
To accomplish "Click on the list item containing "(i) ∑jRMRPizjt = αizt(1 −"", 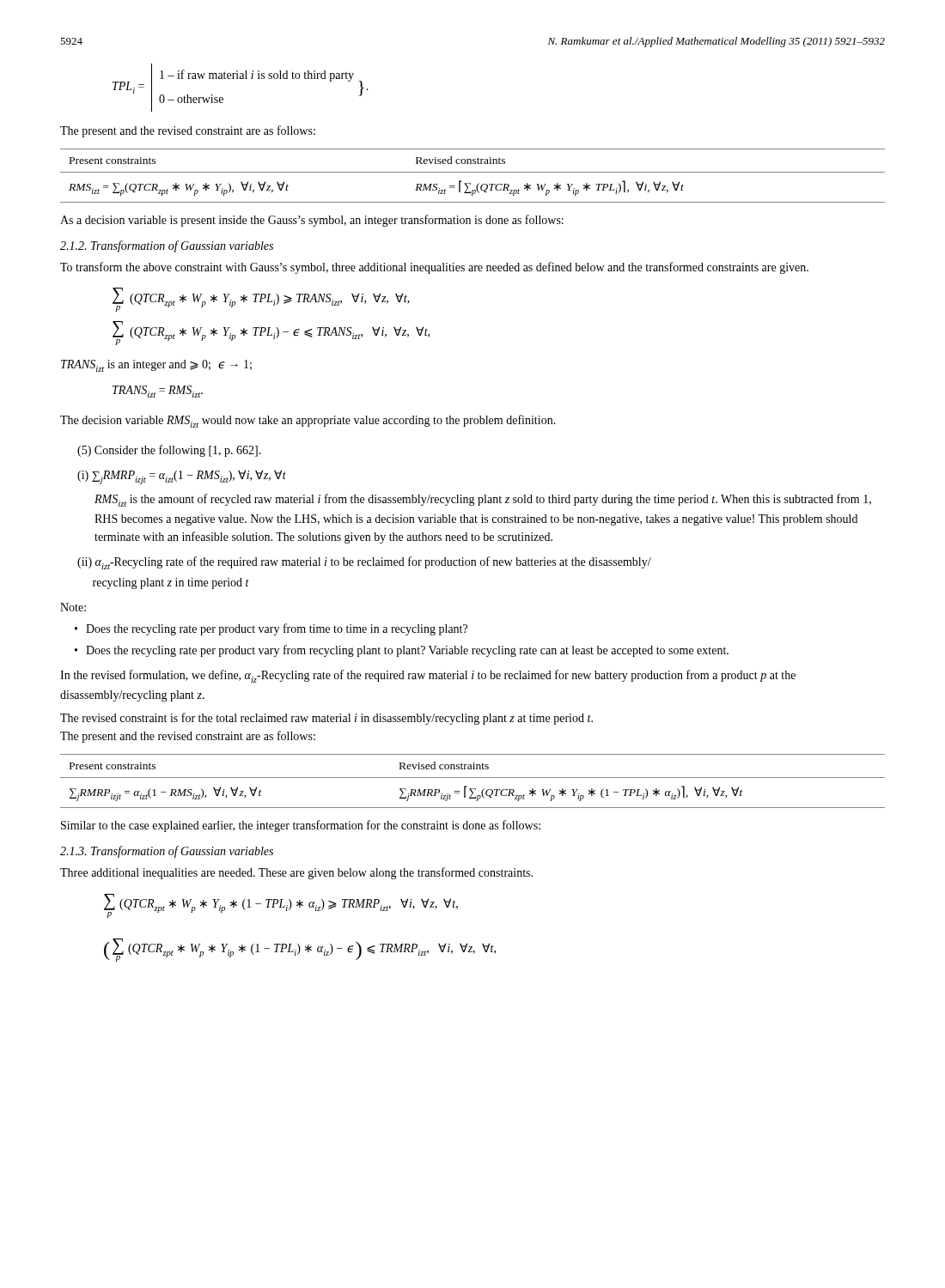I will click(x=181, y=477).
